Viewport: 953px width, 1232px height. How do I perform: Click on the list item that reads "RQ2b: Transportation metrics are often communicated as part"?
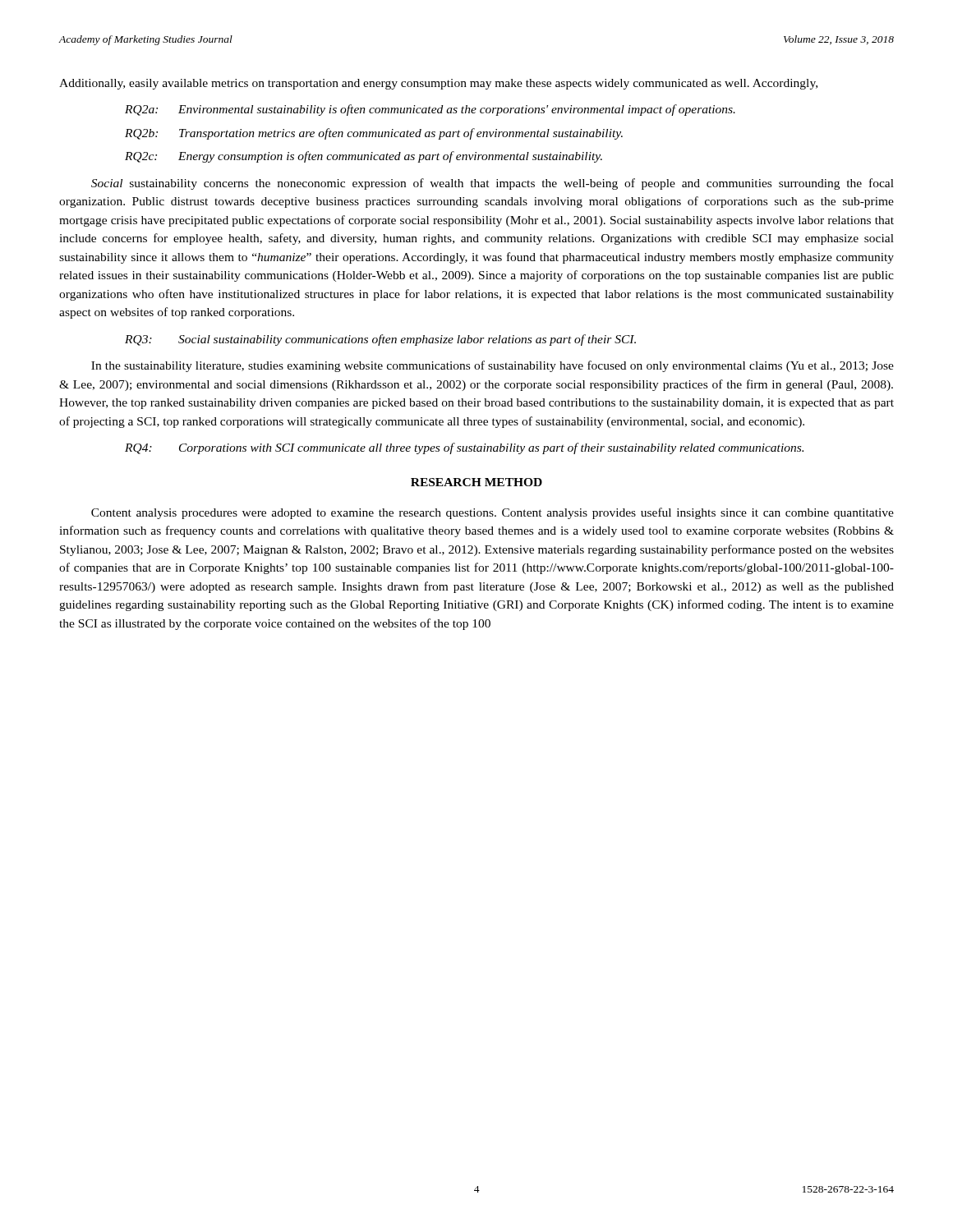pyautogui.click(x=509, y=133)
